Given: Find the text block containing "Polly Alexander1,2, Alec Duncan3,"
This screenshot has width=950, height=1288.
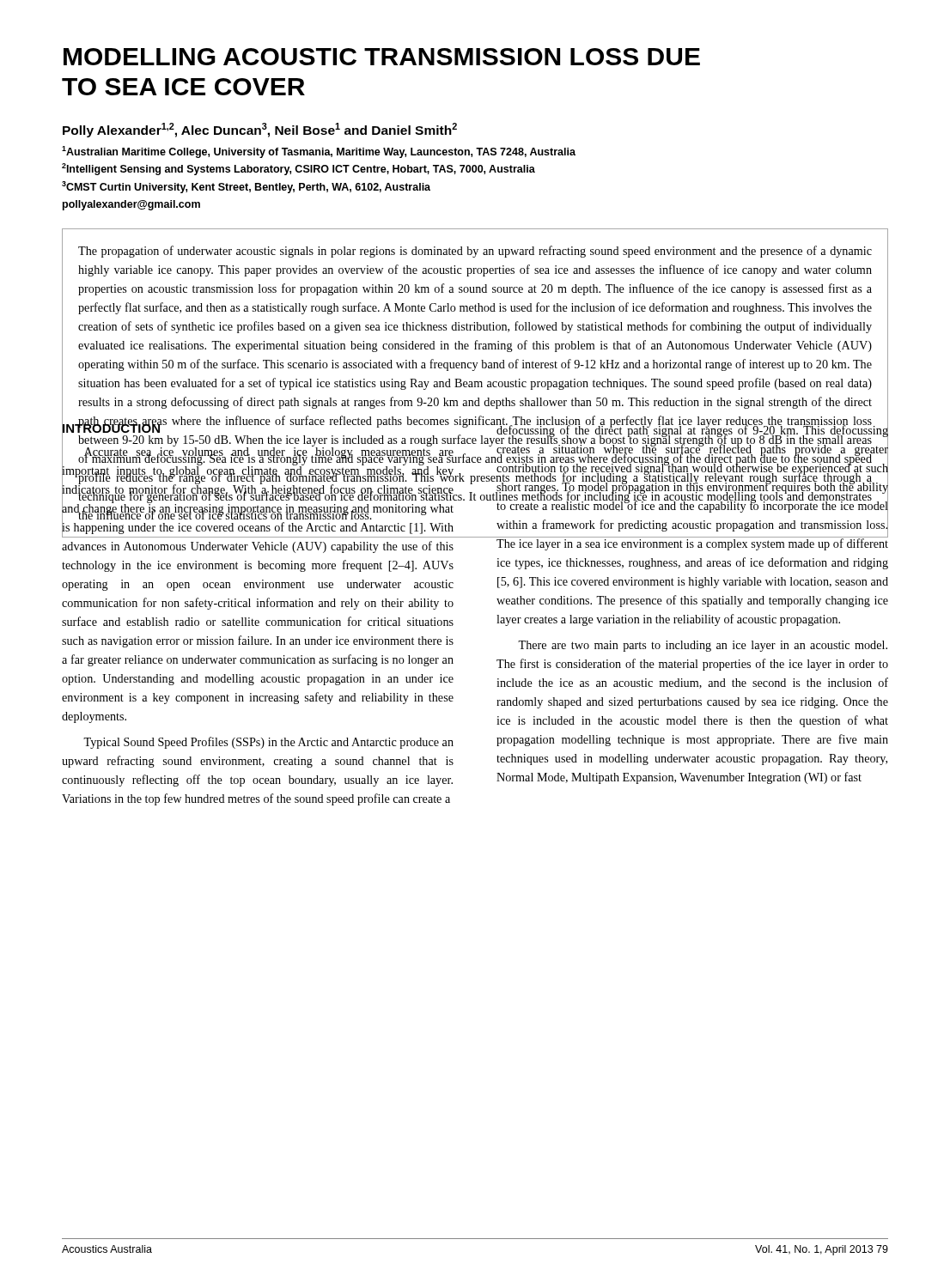Looking at the screenshot, I should point(475,167).
